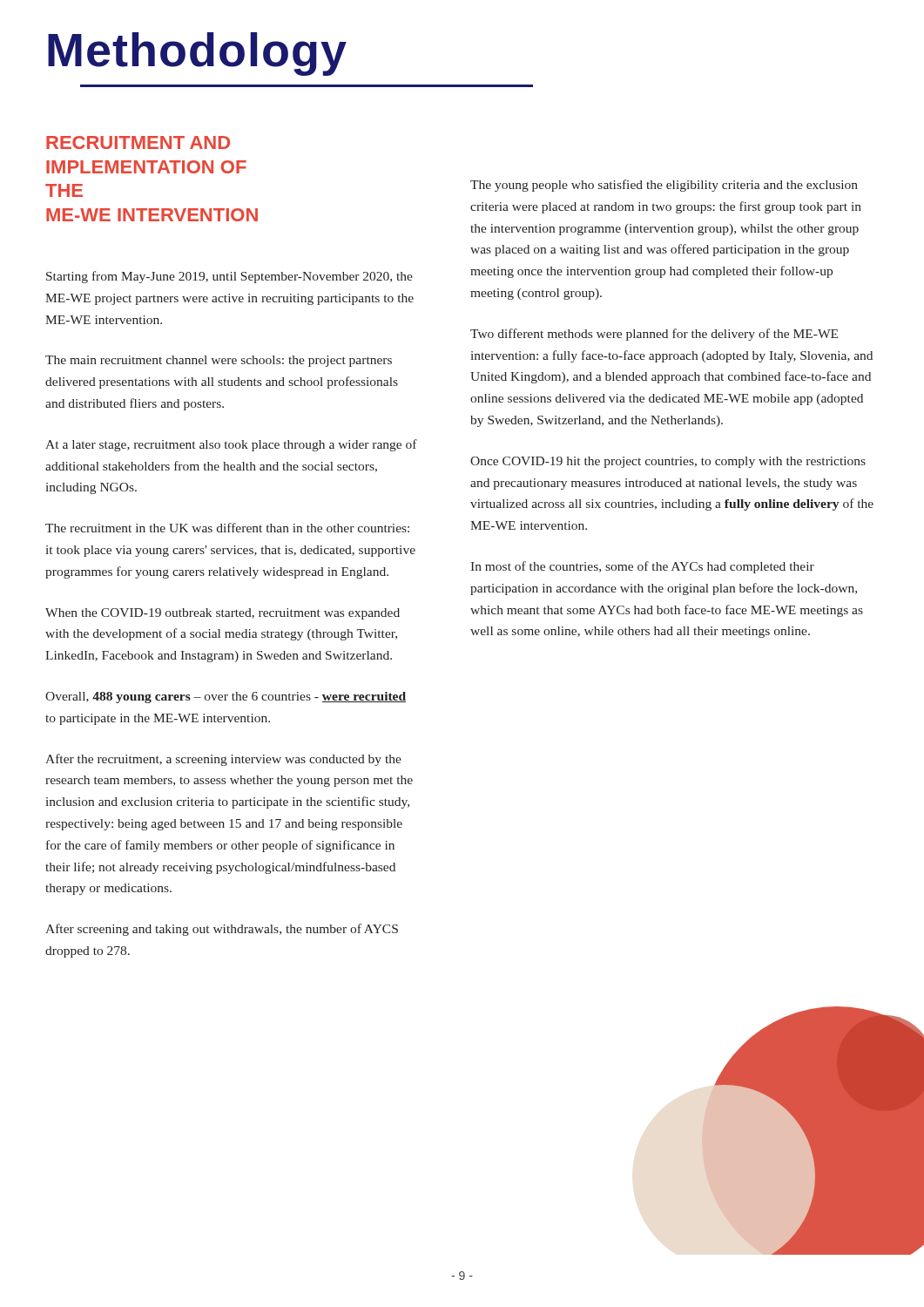Find the block on this page that starts "Overall, 488 young carers"

[226, 706]
